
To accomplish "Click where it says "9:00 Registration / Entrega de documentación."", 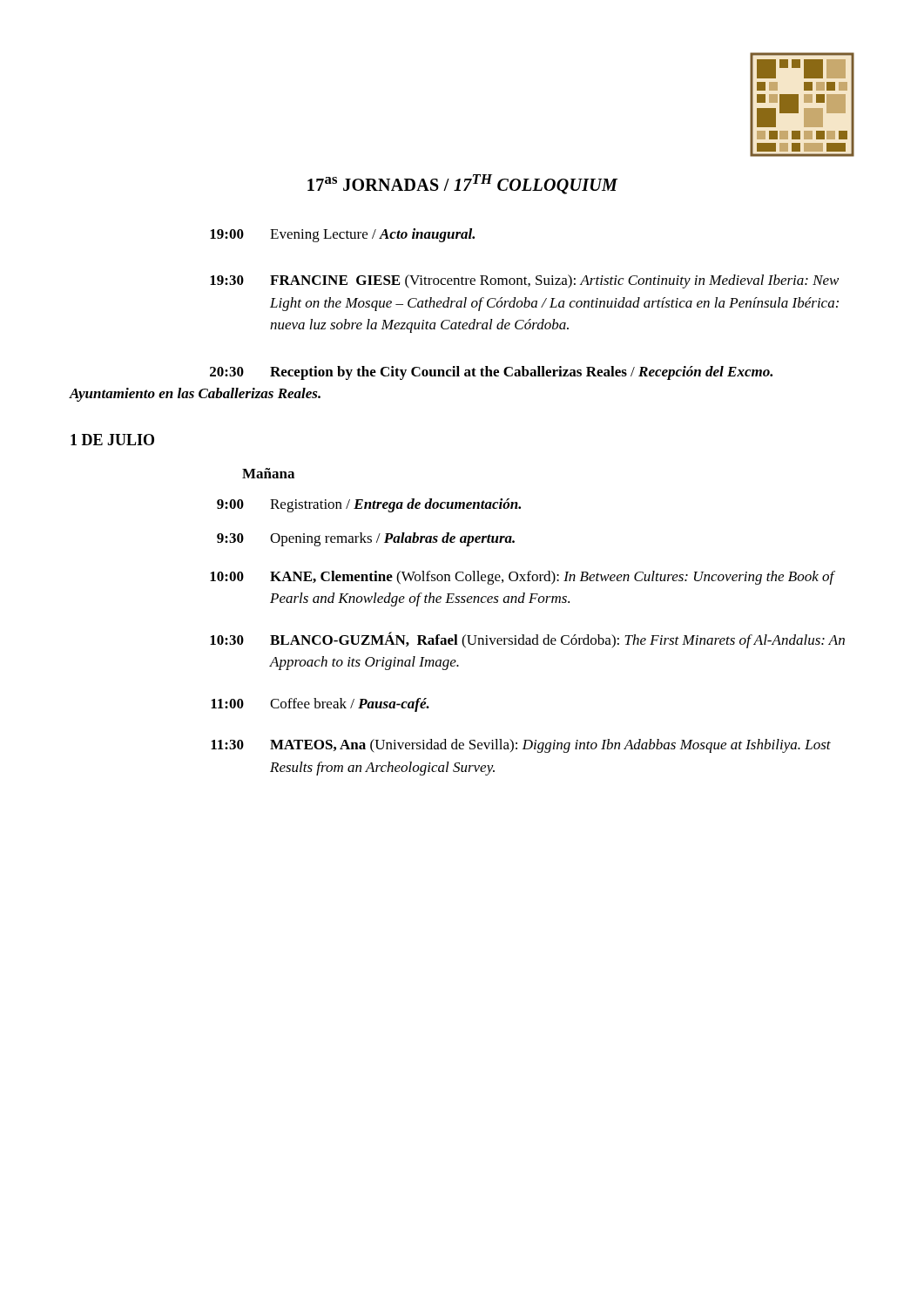I will [462, 504].
